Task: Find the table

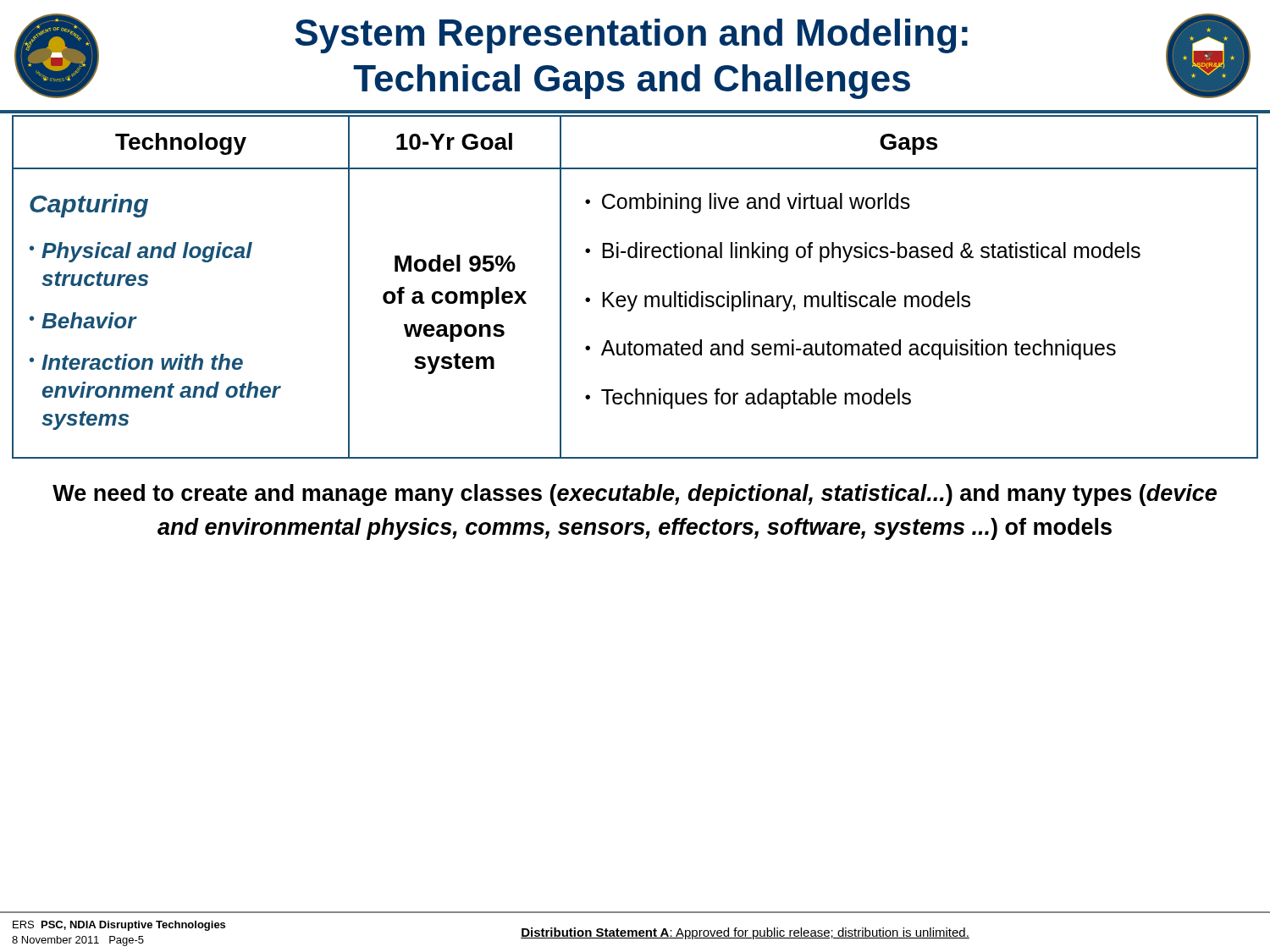Action: point(635,287)
